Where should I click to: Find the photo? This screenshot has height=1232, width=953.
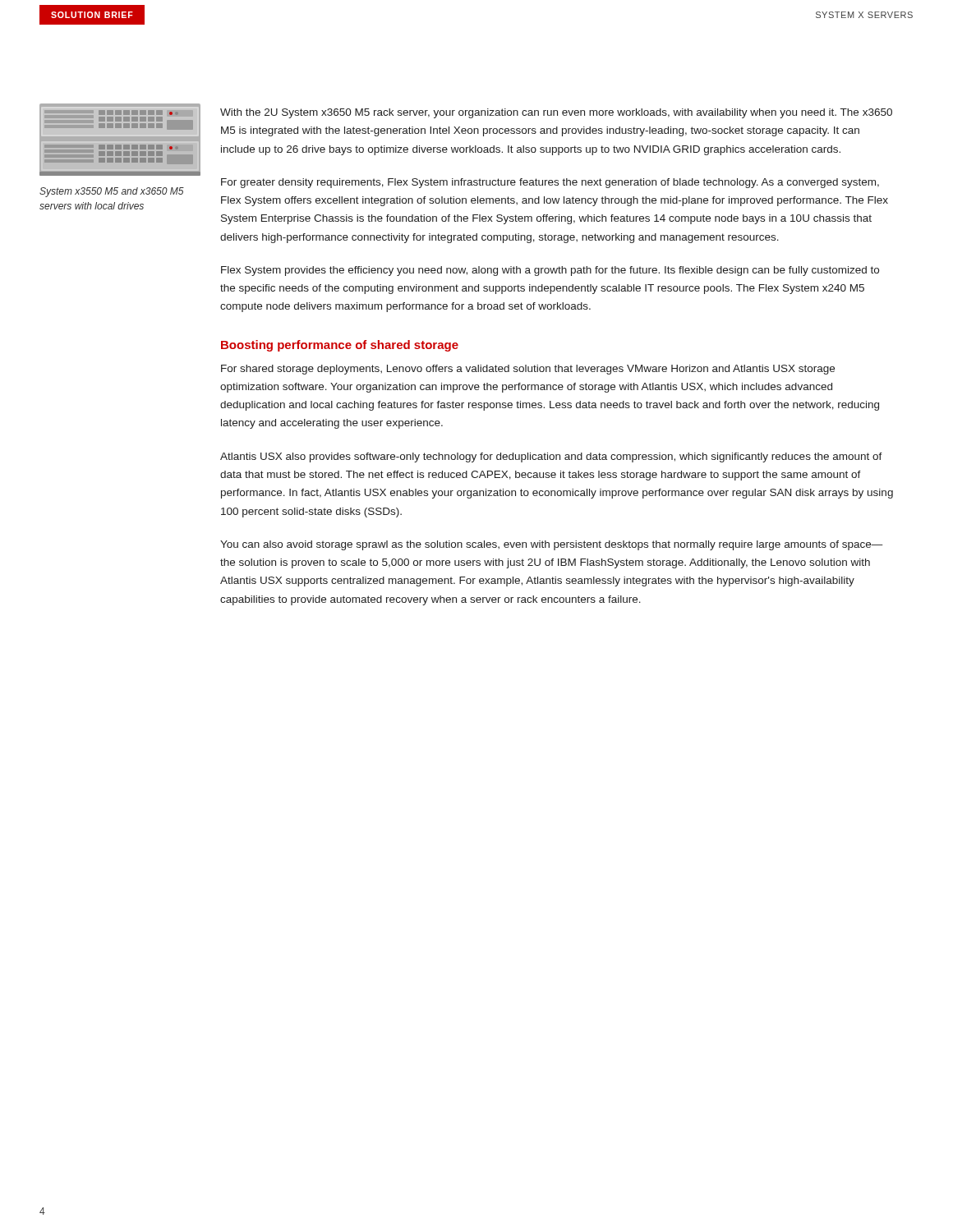[x=120, y=140]
